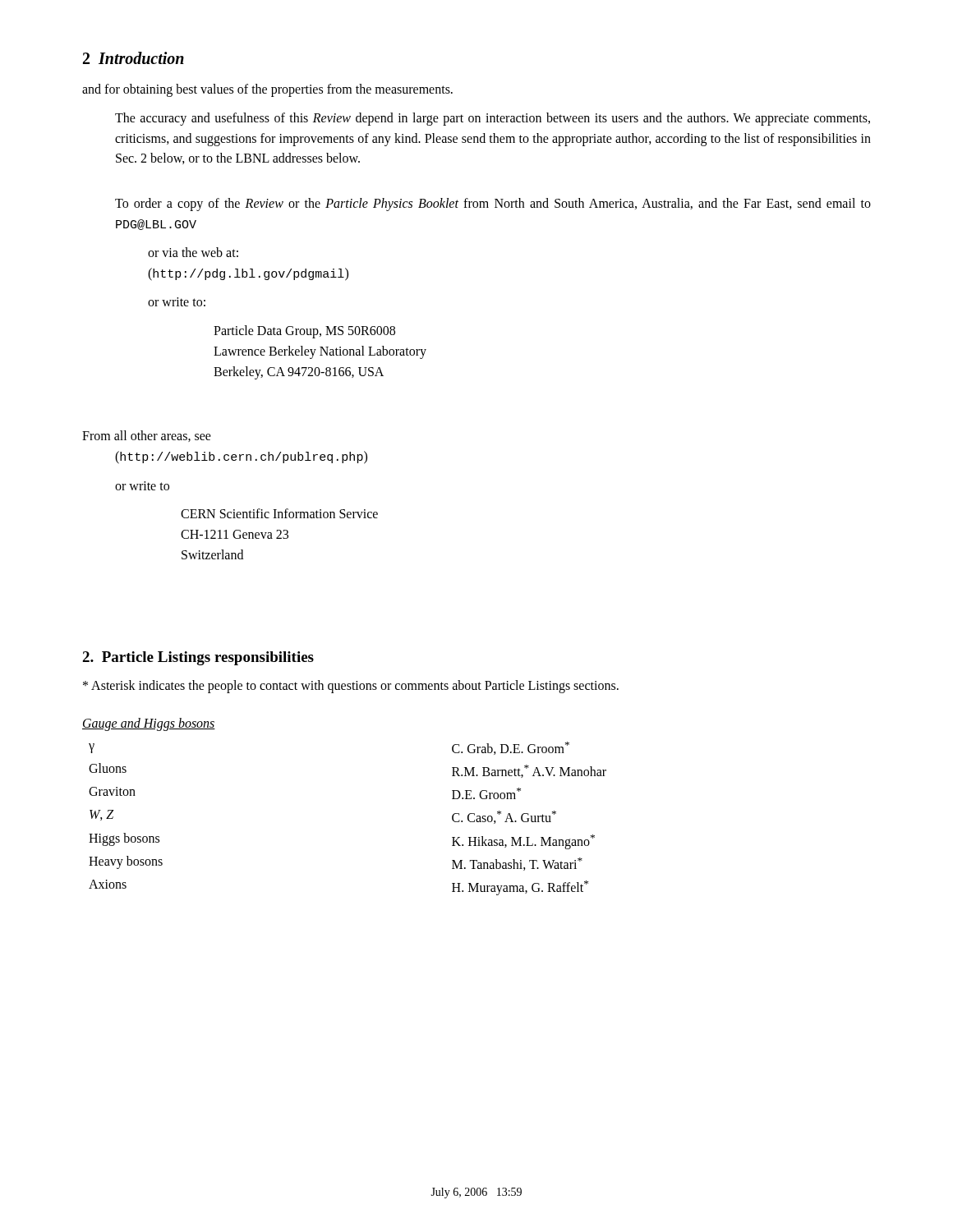
Task: Navigate to the element starting "or via the web at: (http://pdg.lbl.gov/pdgmail)"
Action: pos(248,264)
